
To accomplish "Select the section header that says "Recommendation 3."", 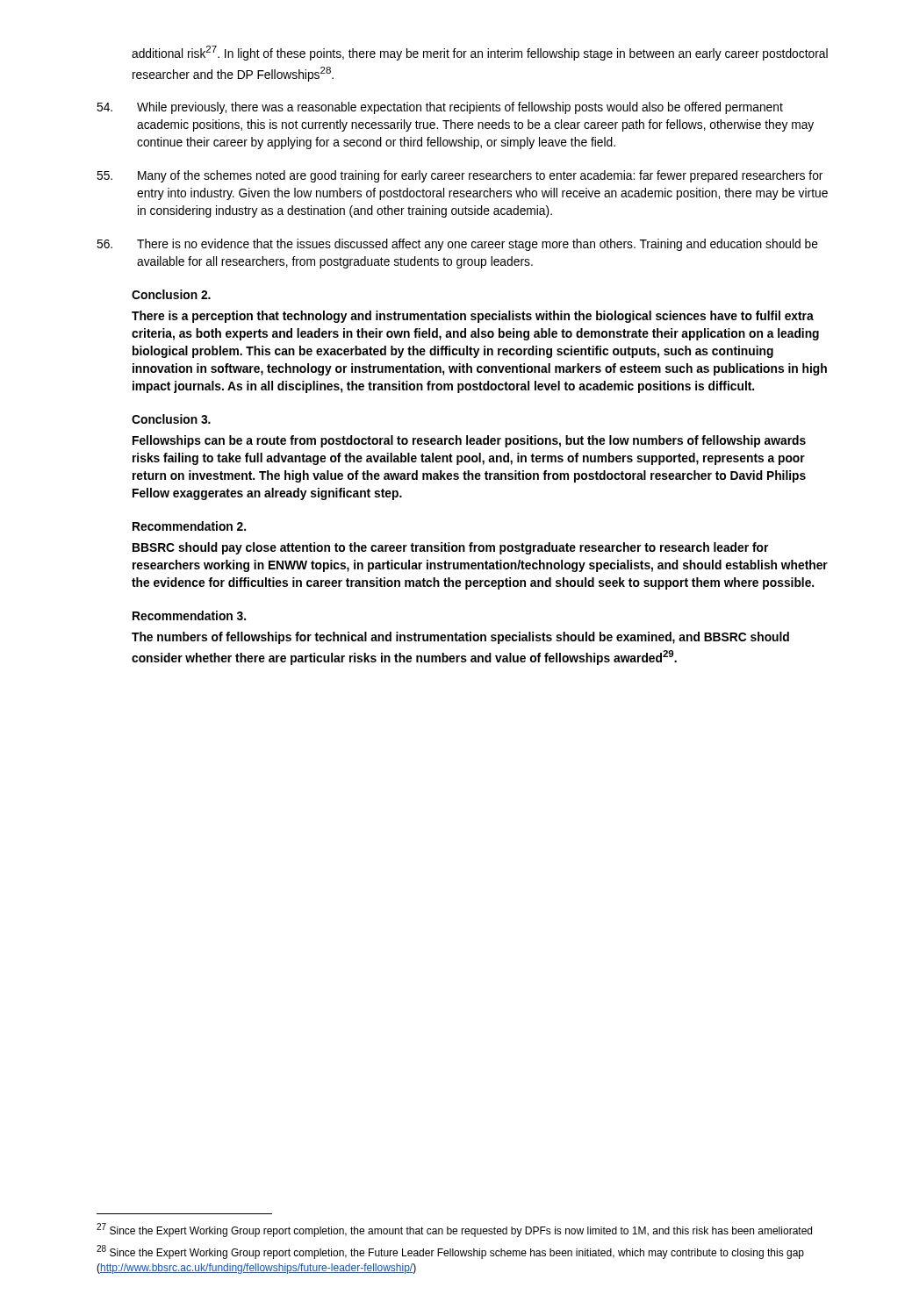I will pos(189,617).
